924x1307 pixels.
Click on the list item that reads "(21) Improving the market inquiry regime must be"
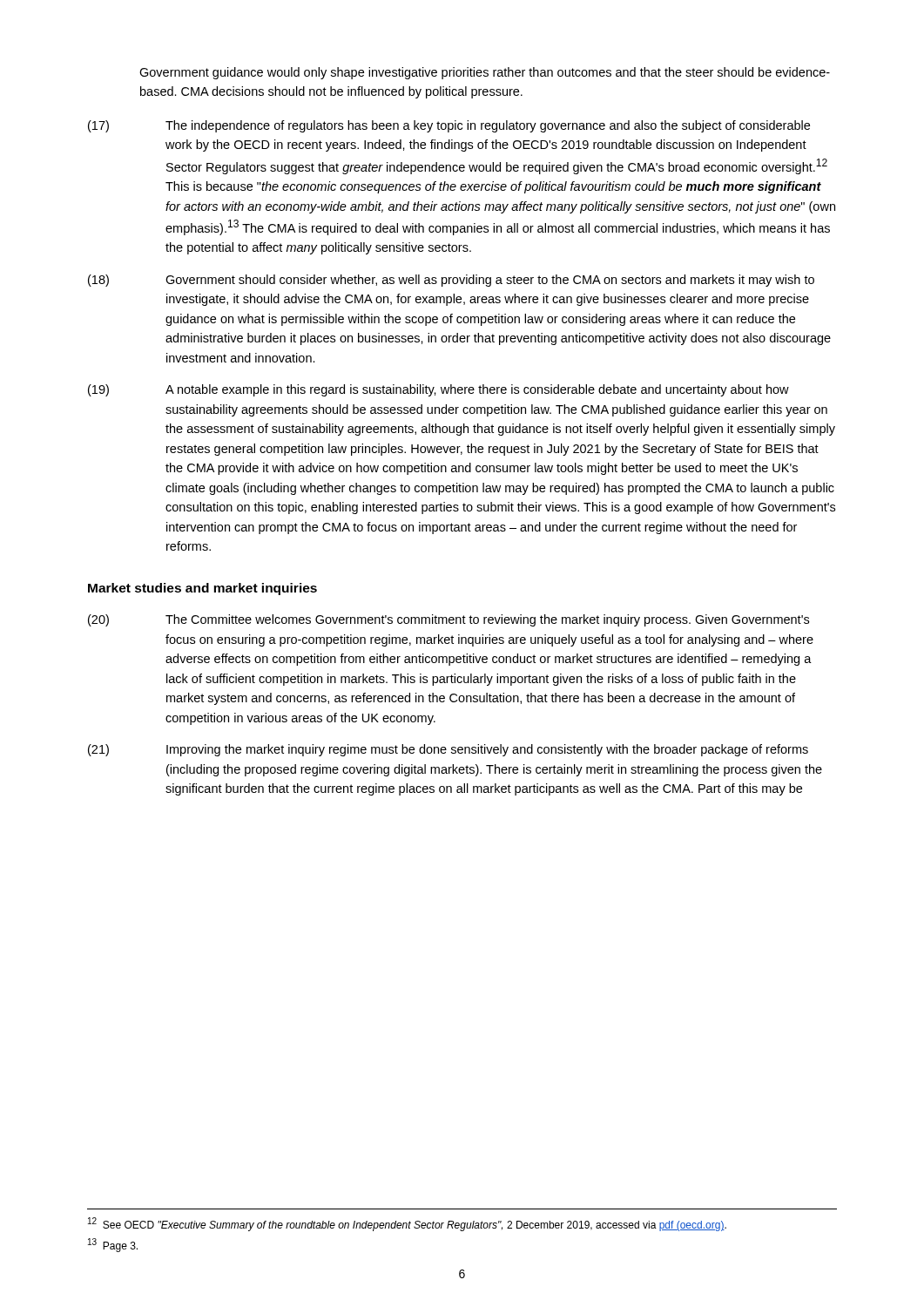pyautogui.click(x=462, y=769)
